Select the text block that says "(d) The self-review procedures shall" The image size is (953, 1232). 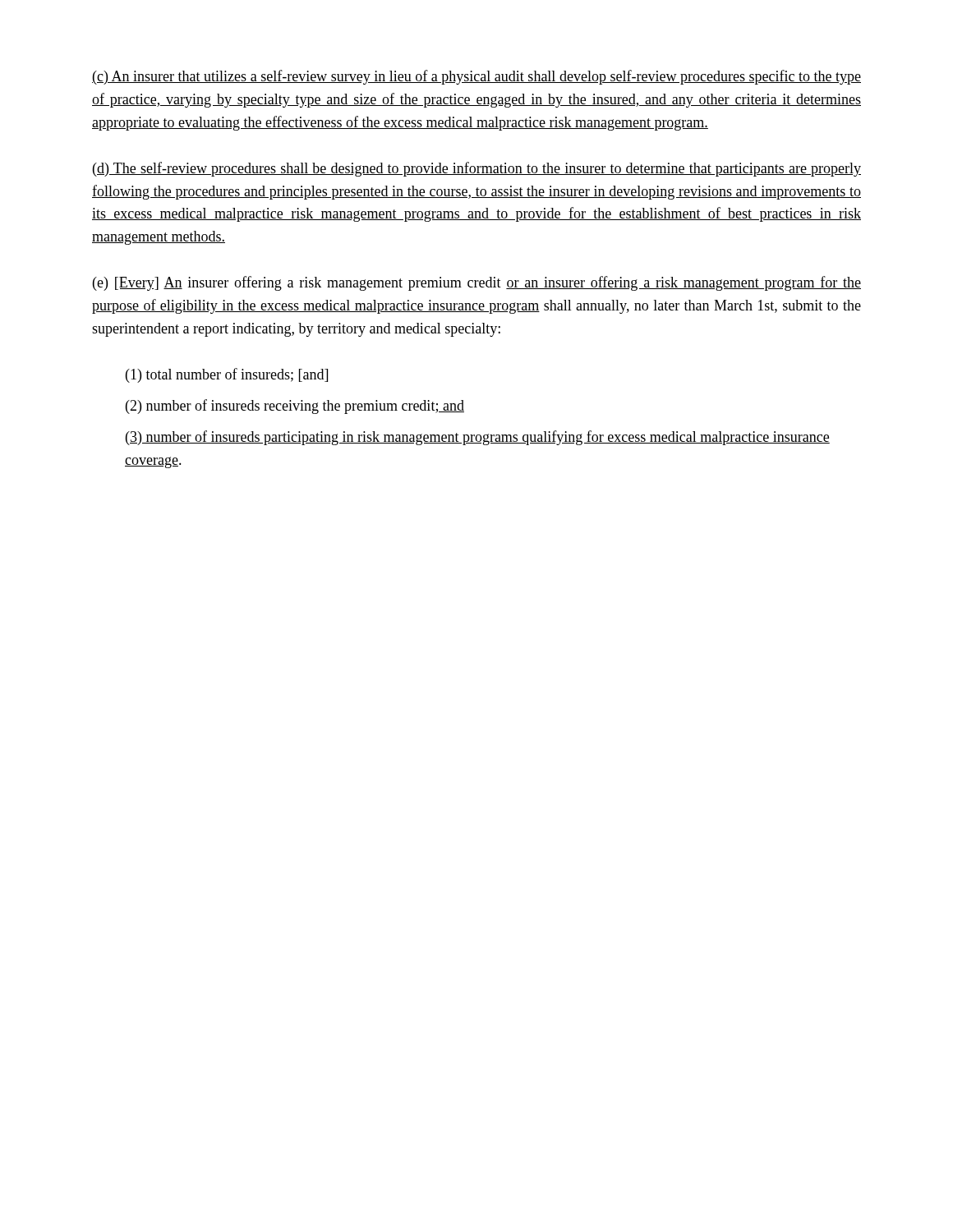tap(476, 202)
